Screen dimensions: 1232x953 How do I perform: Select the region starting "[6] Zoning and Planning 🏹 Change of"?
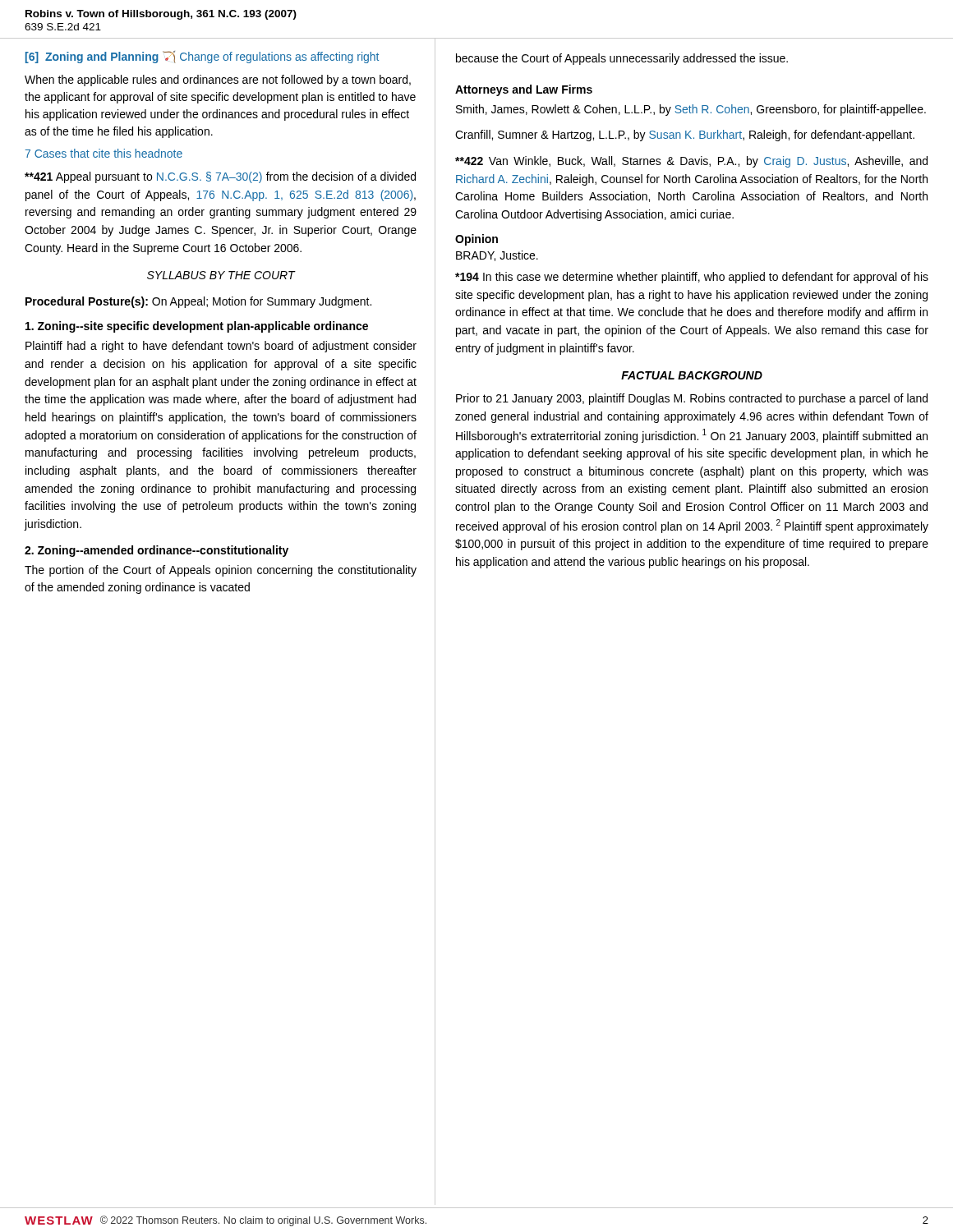click(x=202, y=57)
